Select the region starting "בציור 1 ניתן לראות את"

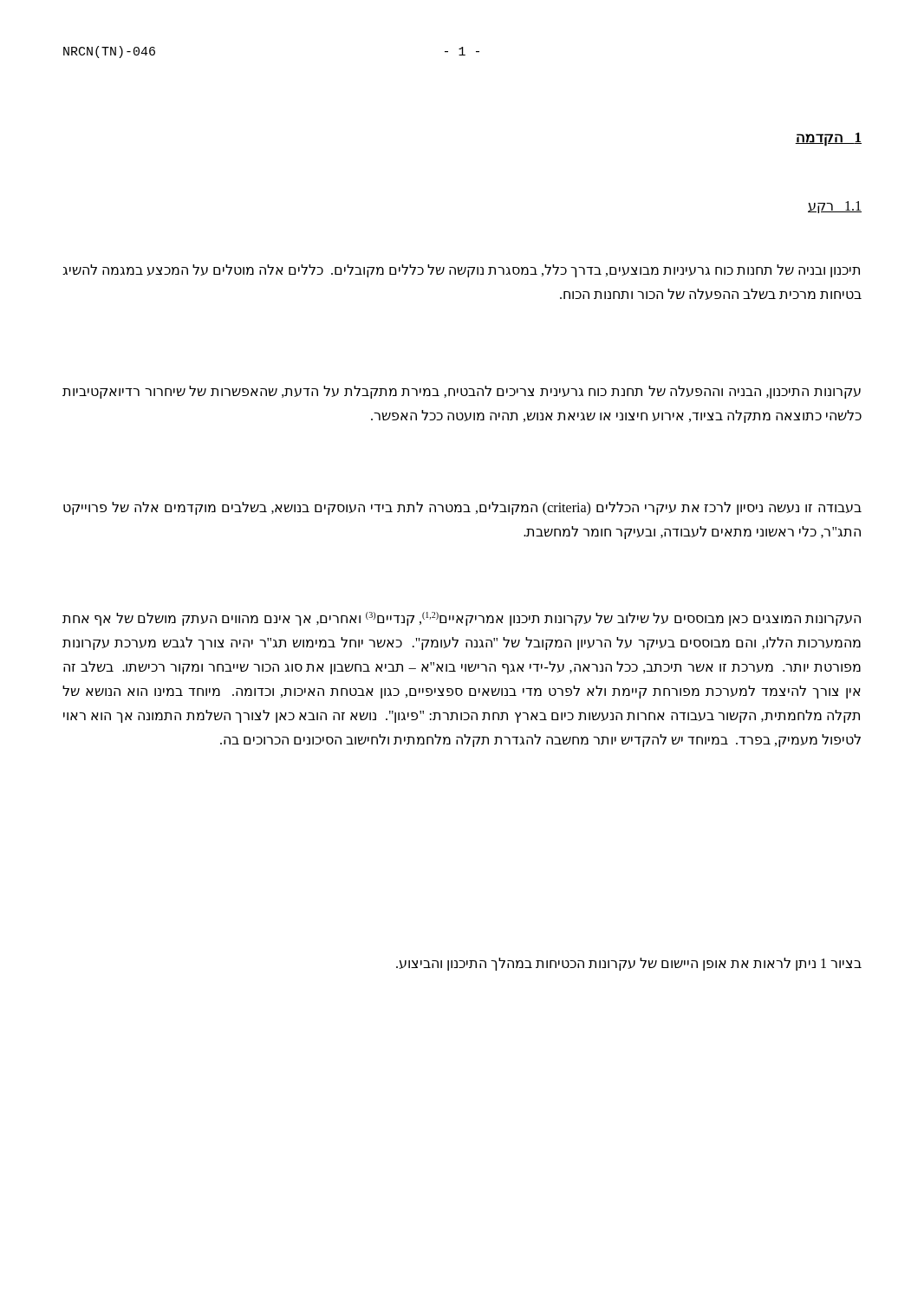tap(628, 963)
